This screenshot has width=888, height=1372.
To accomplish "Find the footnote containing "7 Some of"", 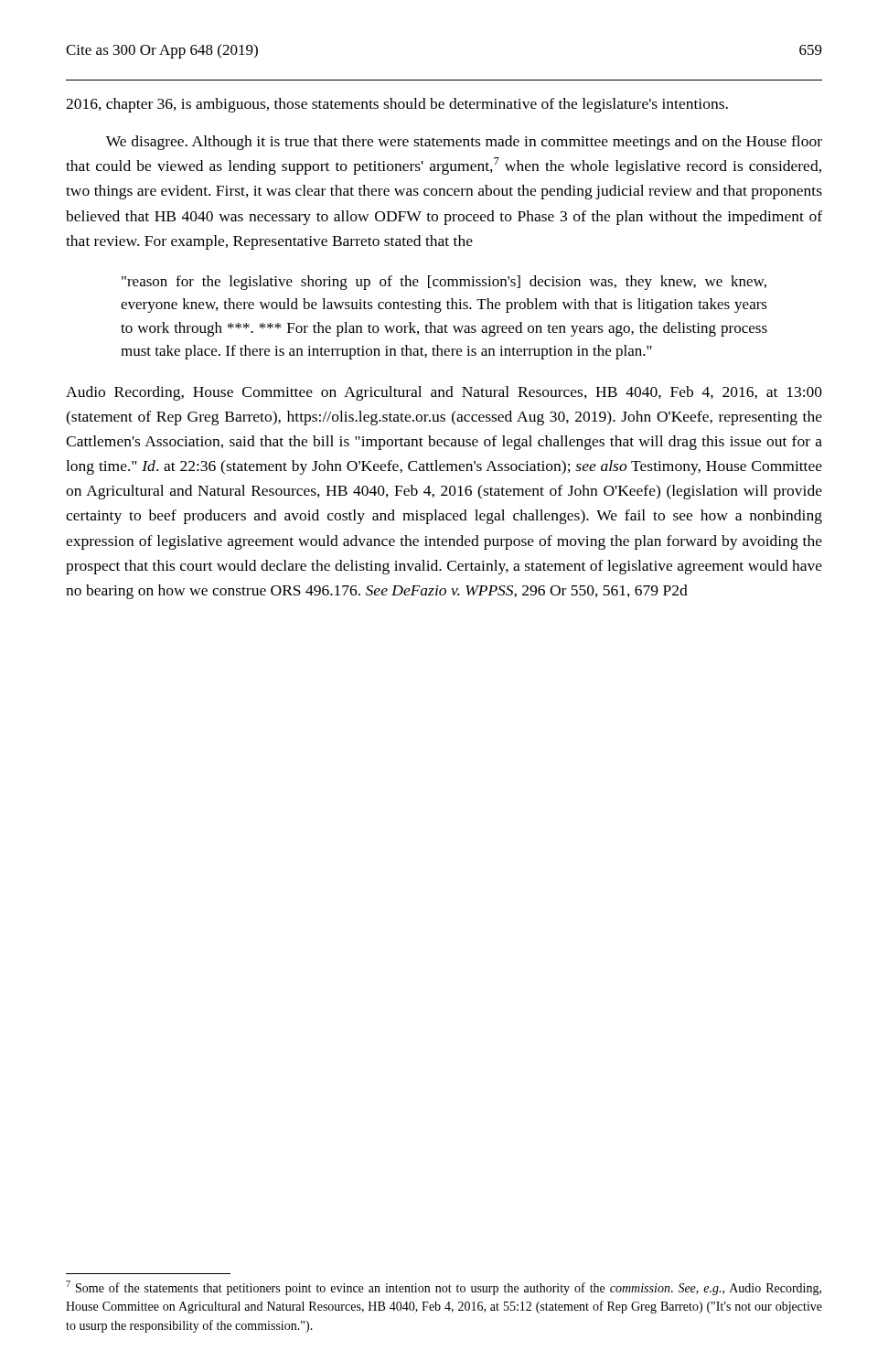I will pos(444,1306).
